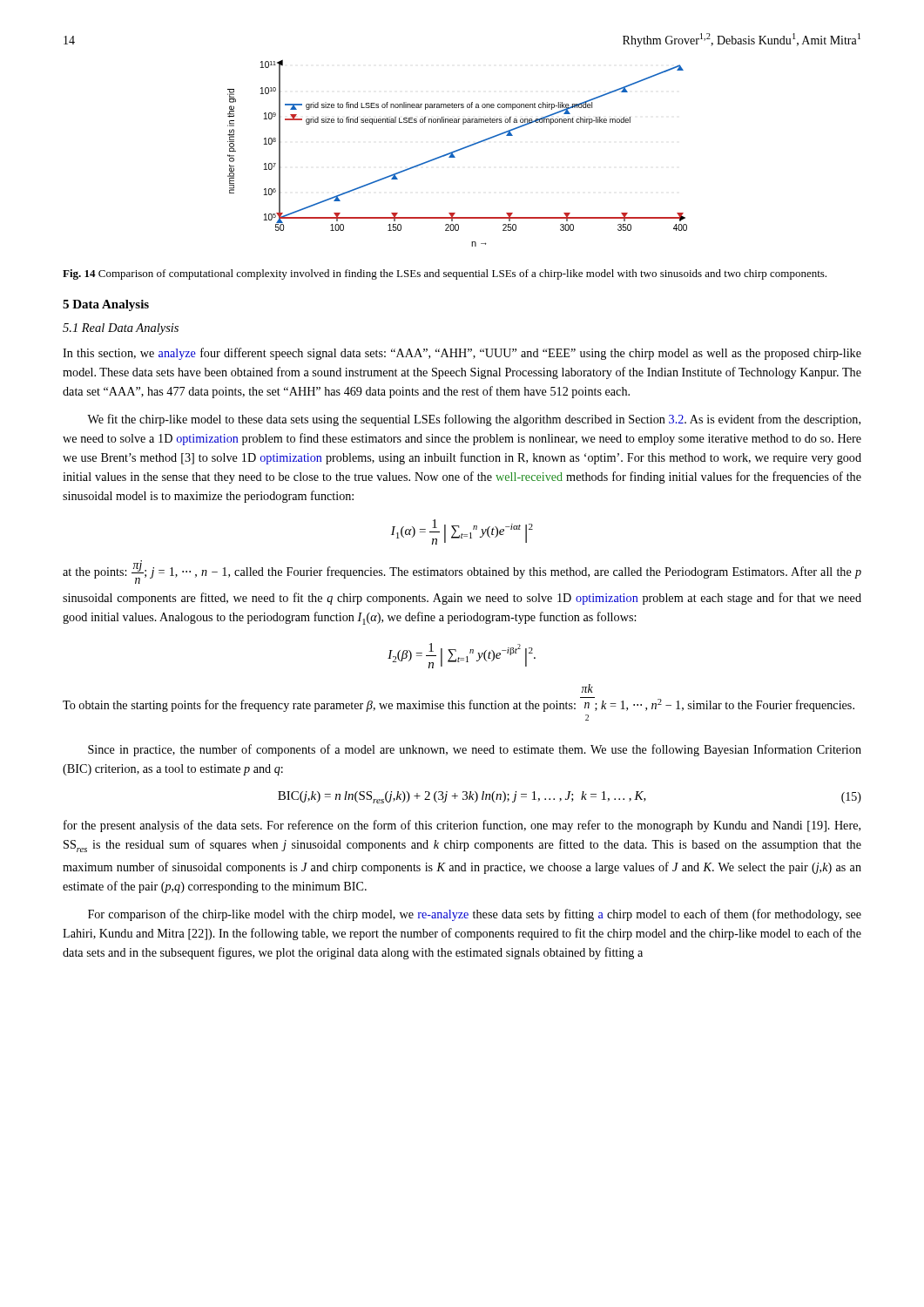Screen dimensions: 1307x924
Task: Find the formula on this page that starts "I1(α) = 1 n"
Action: click(462, 532)
